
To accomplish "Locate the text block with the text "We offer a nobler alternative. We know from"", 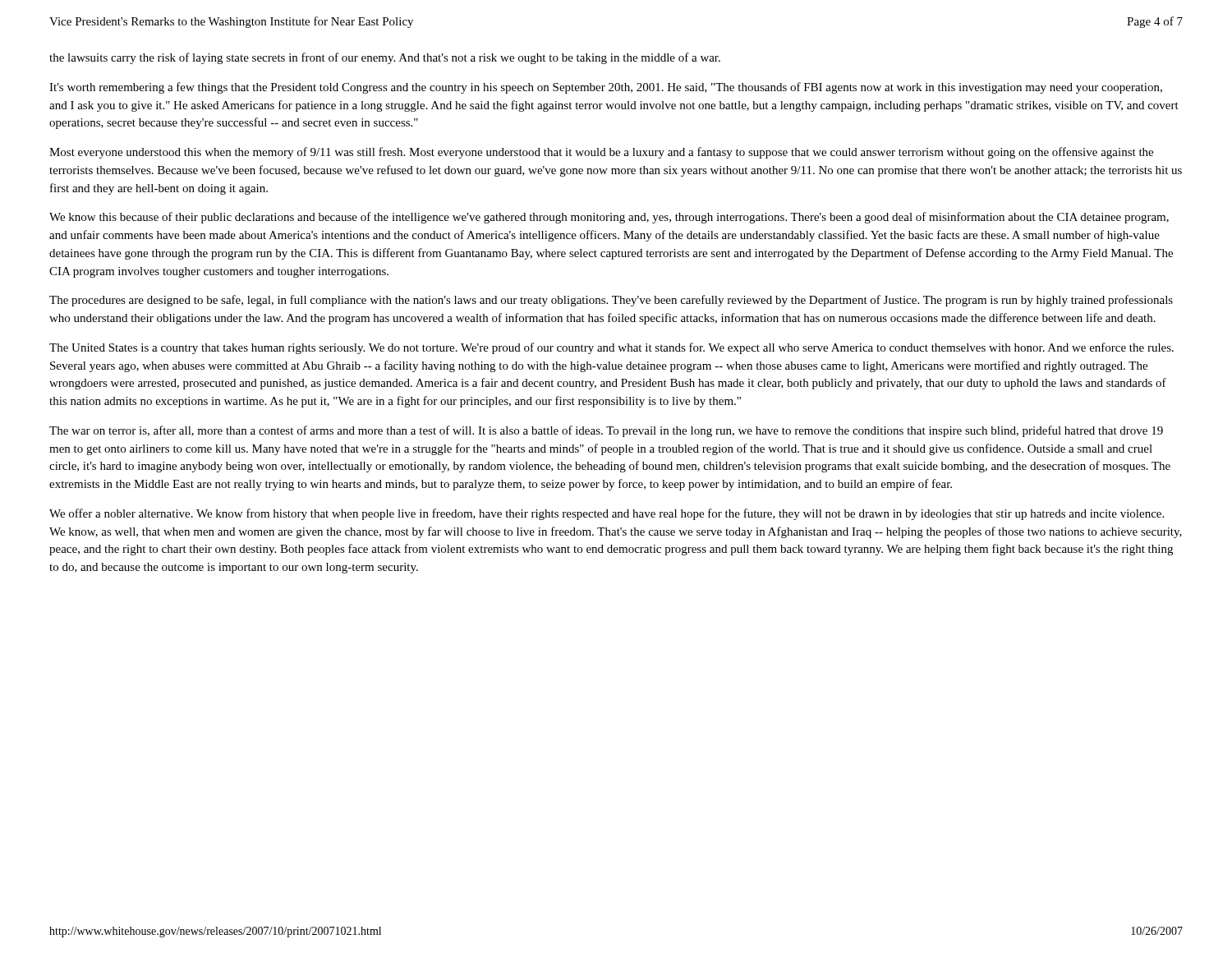I will coord(616,540).
